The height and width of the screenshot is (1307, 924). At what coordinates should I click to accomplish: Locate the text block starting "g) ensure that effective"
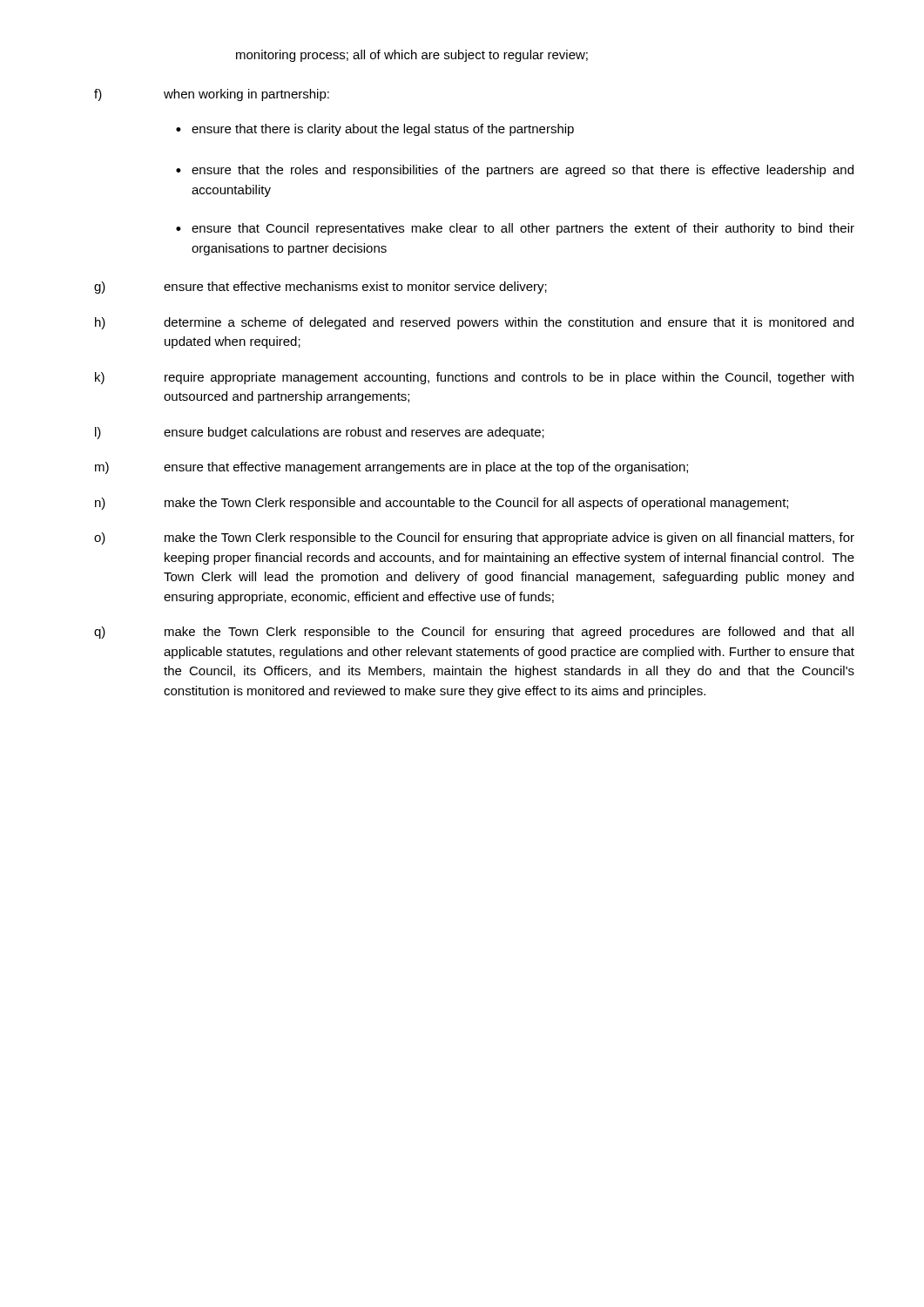click(474, 287)
